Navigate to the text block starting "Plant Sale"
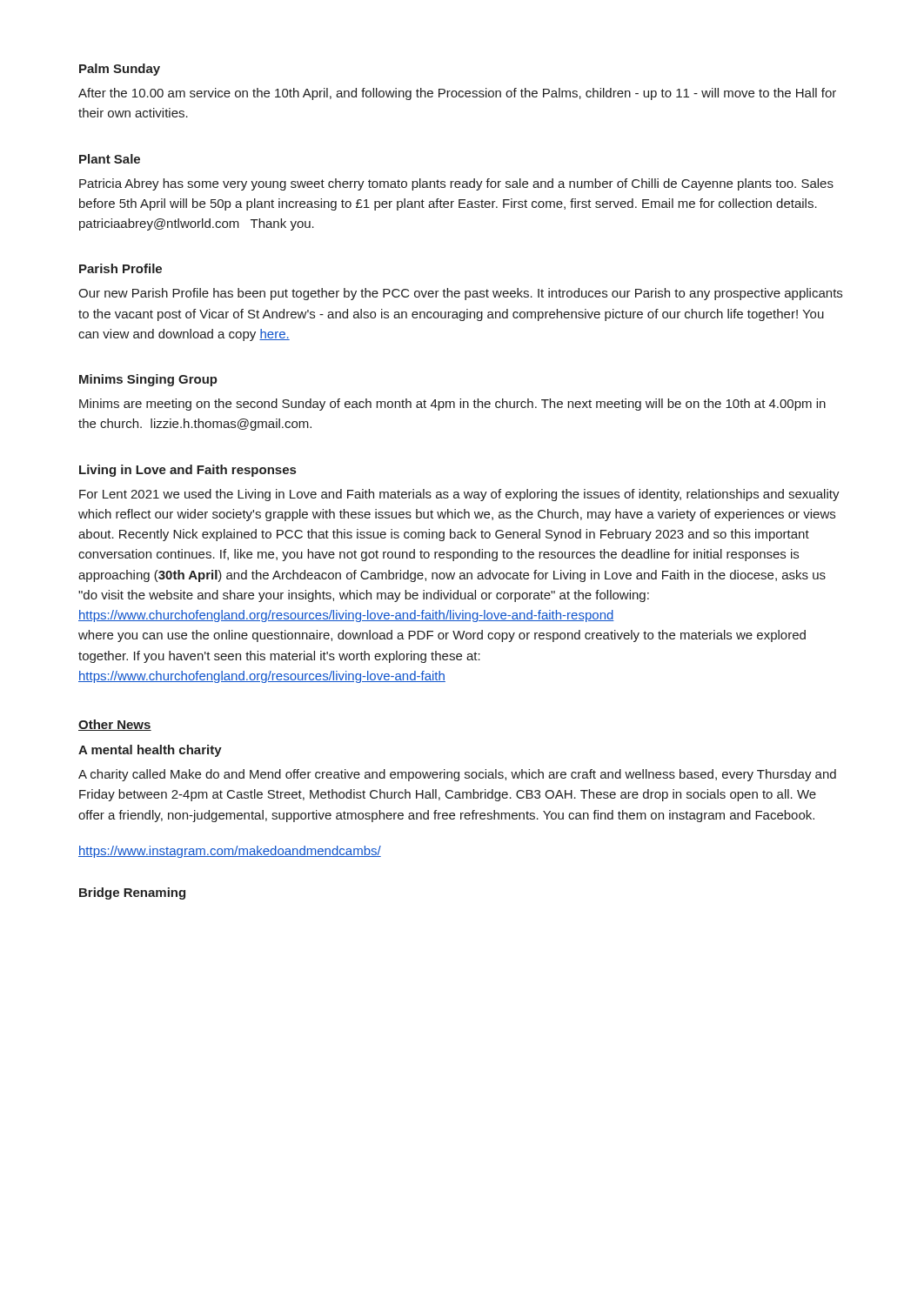 (x=109, y=158)
